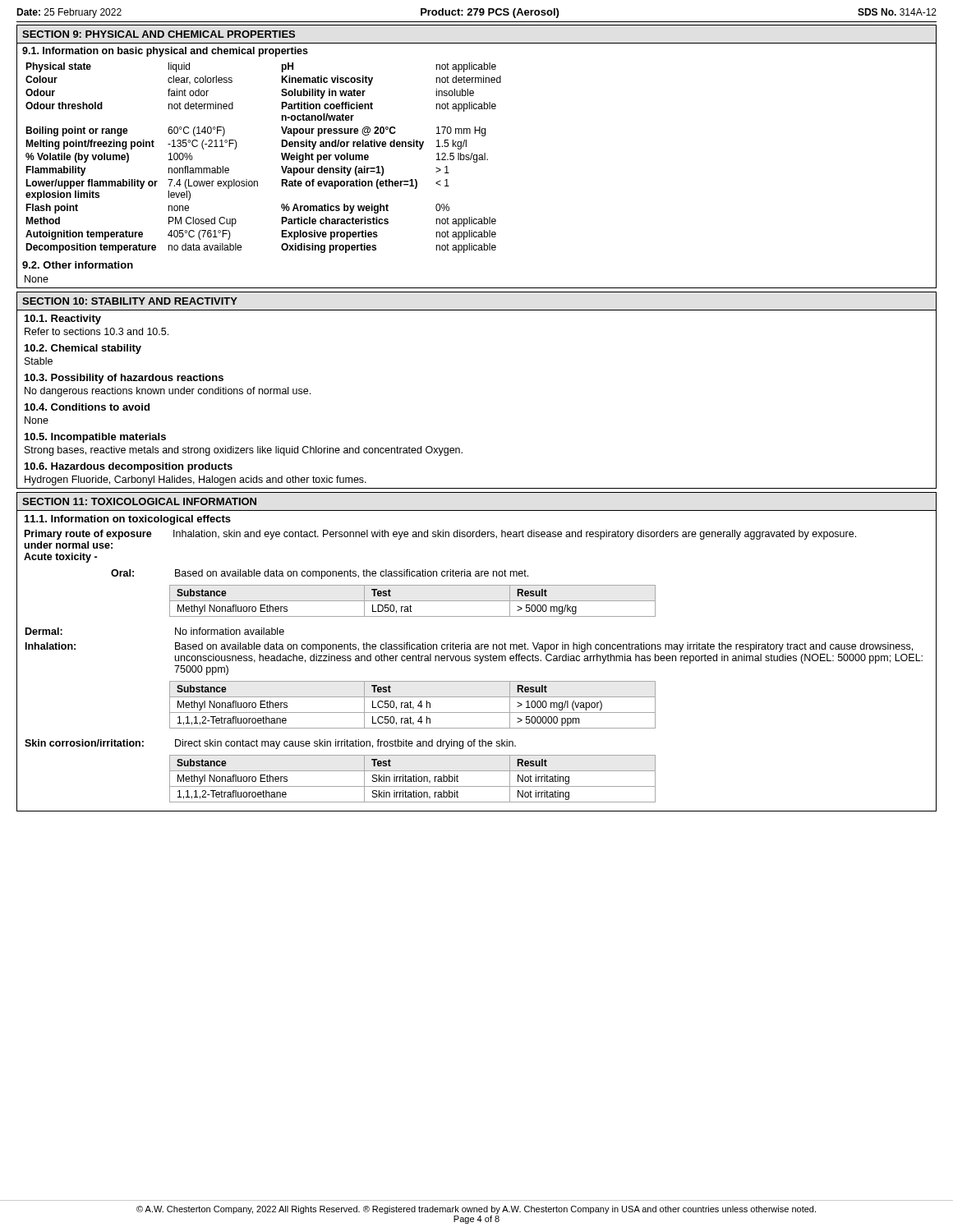Find the block on this page that starts "Primary route of exposureunder normal use:Acute toxicity -"
The image size is (953, 1232).
click(476, 545)
